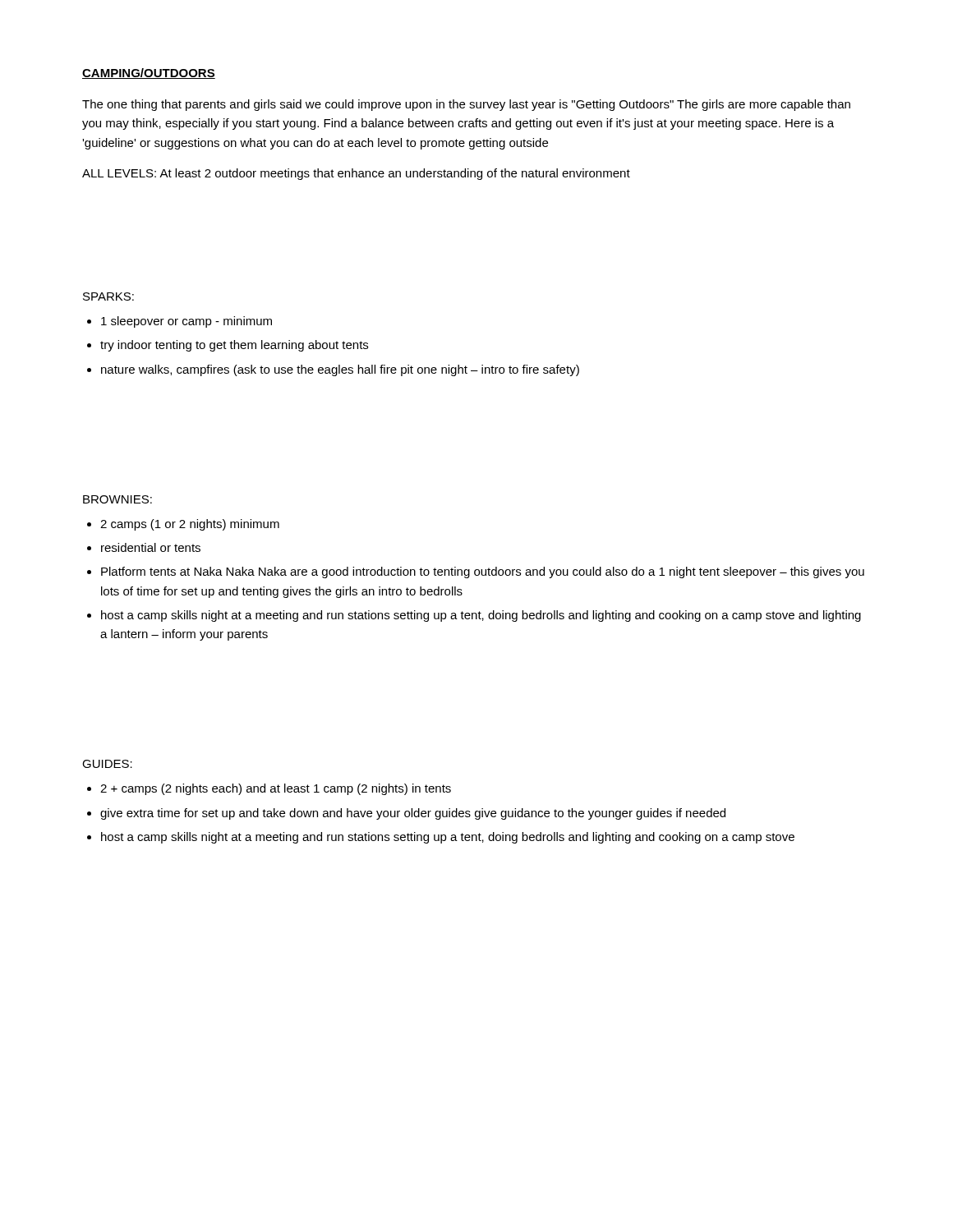Navigate to the text starting "2 camps (1 or 2 nights) minimum"
This screenshot has height=1232, width=953.
(x=190, y=523)
